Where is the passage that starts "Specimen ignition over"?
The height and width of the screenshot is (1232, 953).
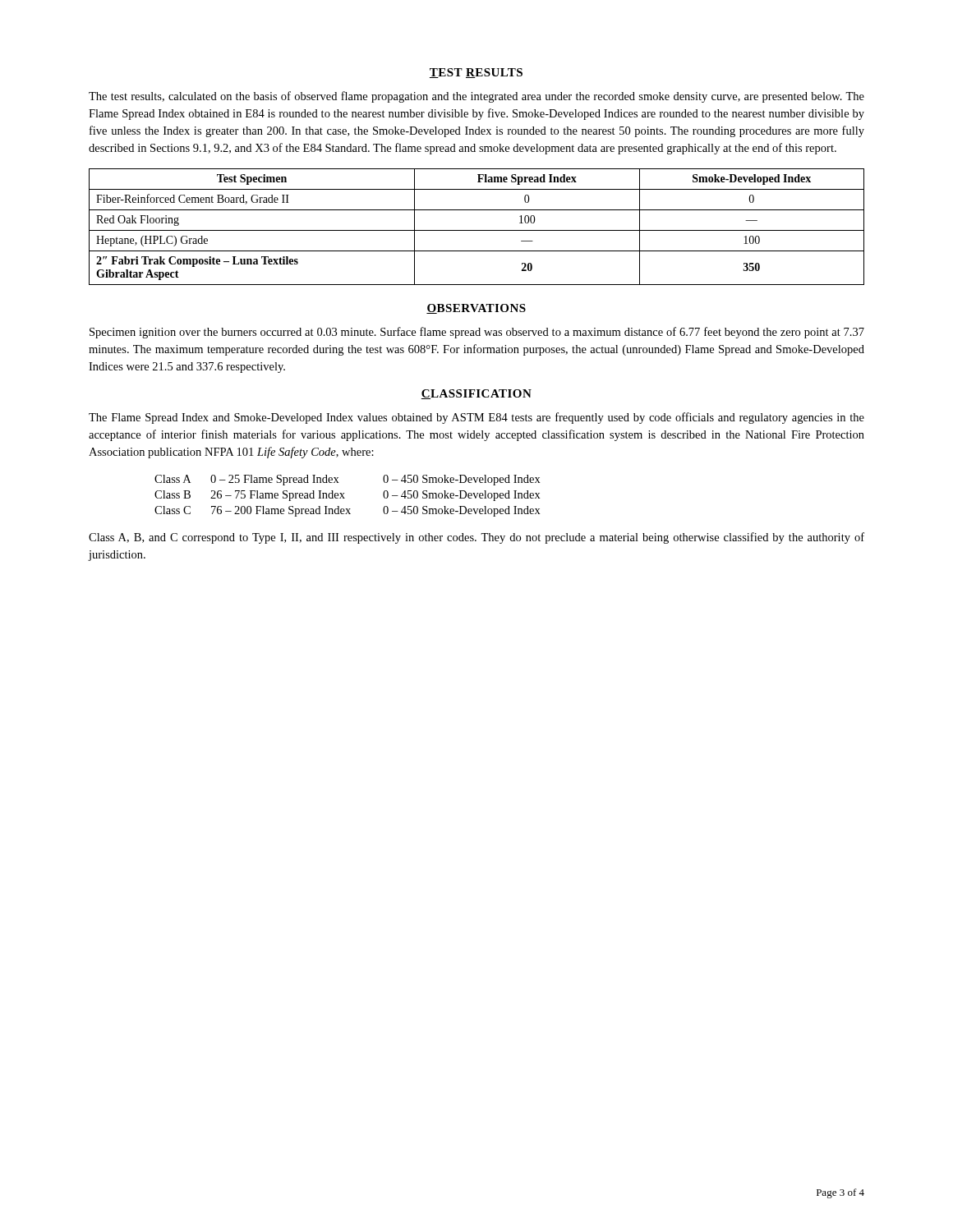(476, 349)
